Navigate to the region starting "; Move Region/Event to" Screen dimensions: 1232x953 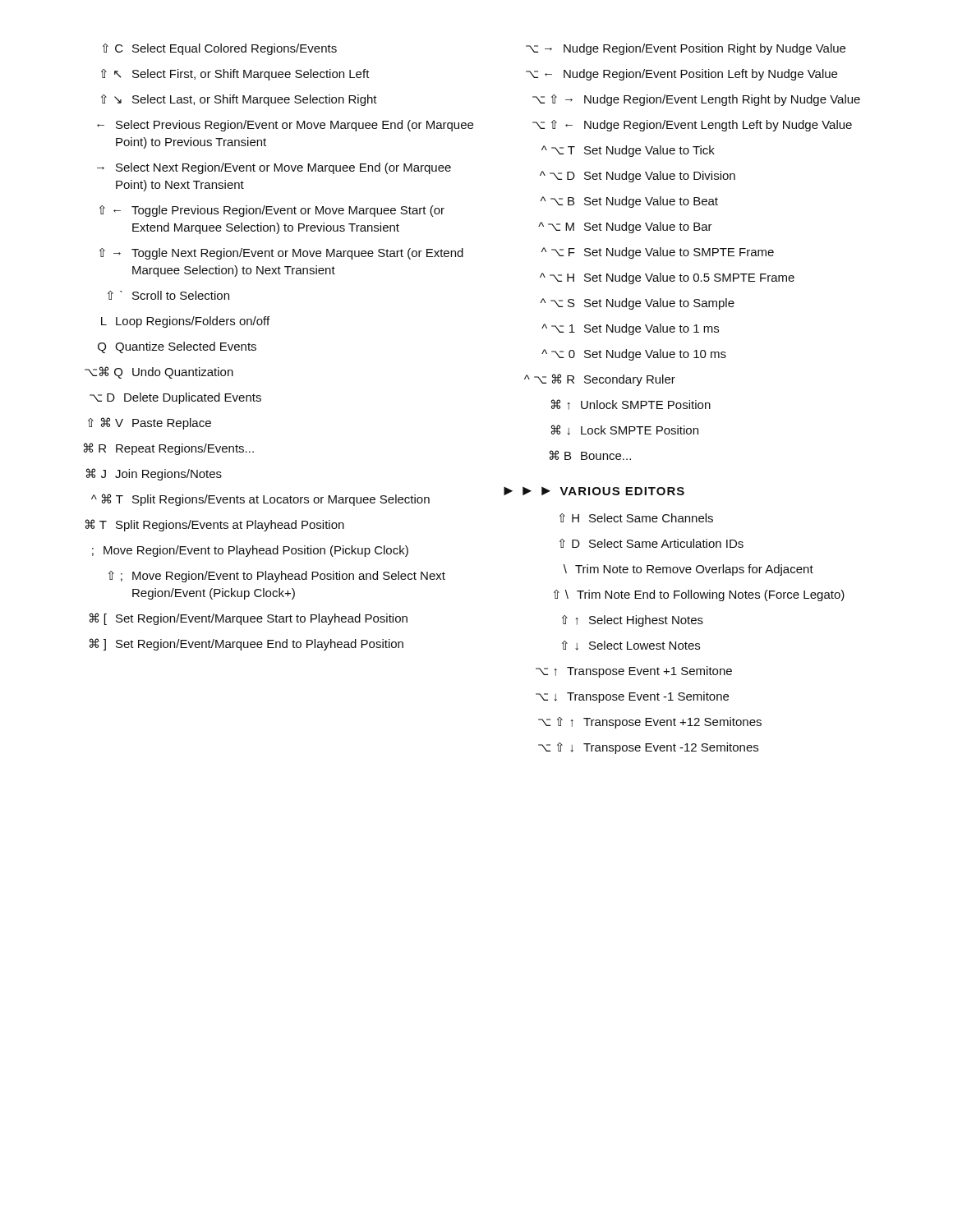[263, 550]
